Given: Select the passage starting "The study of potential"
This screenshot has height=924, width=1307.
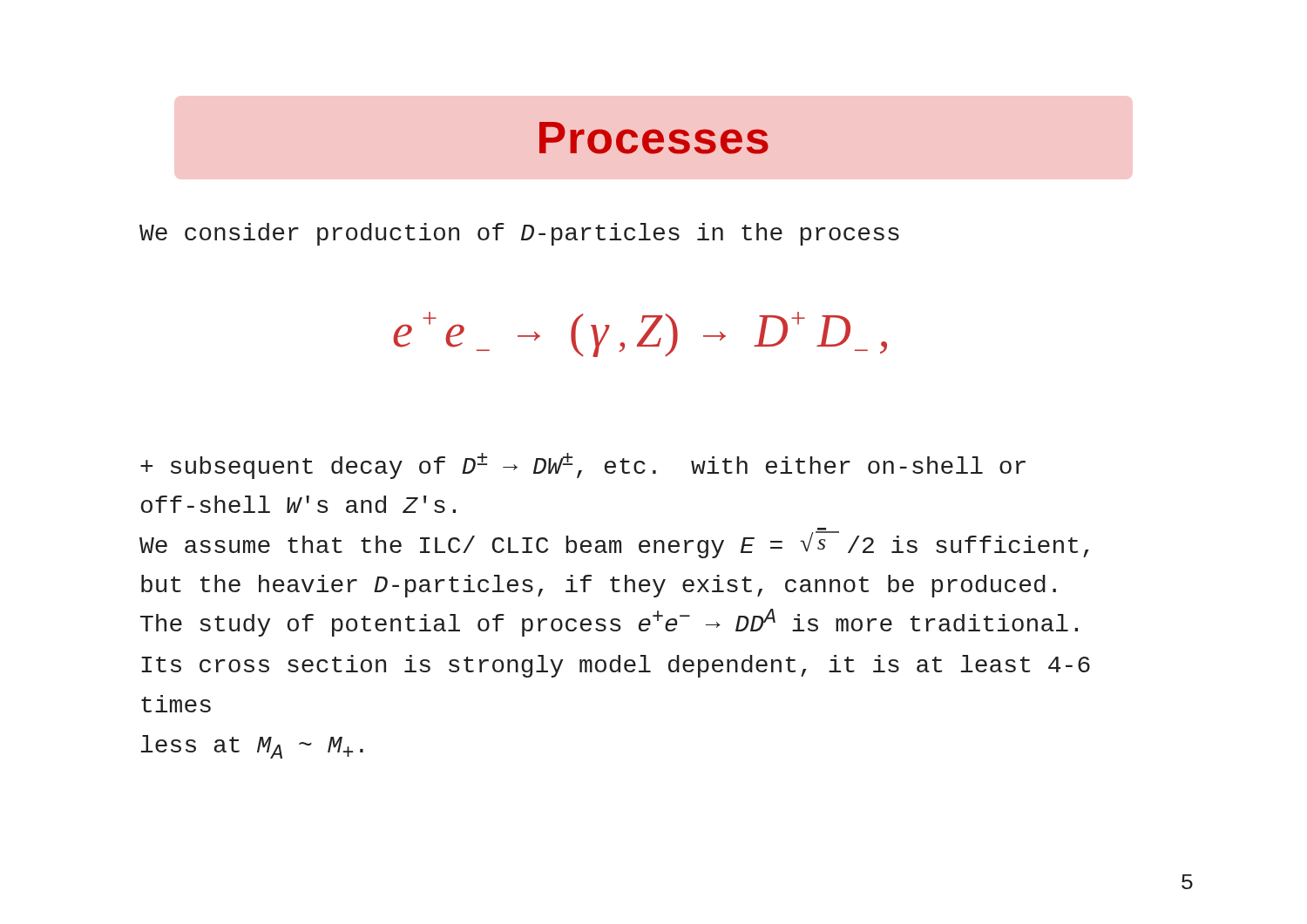Looking at the screenshot, I should click(615, 685).
